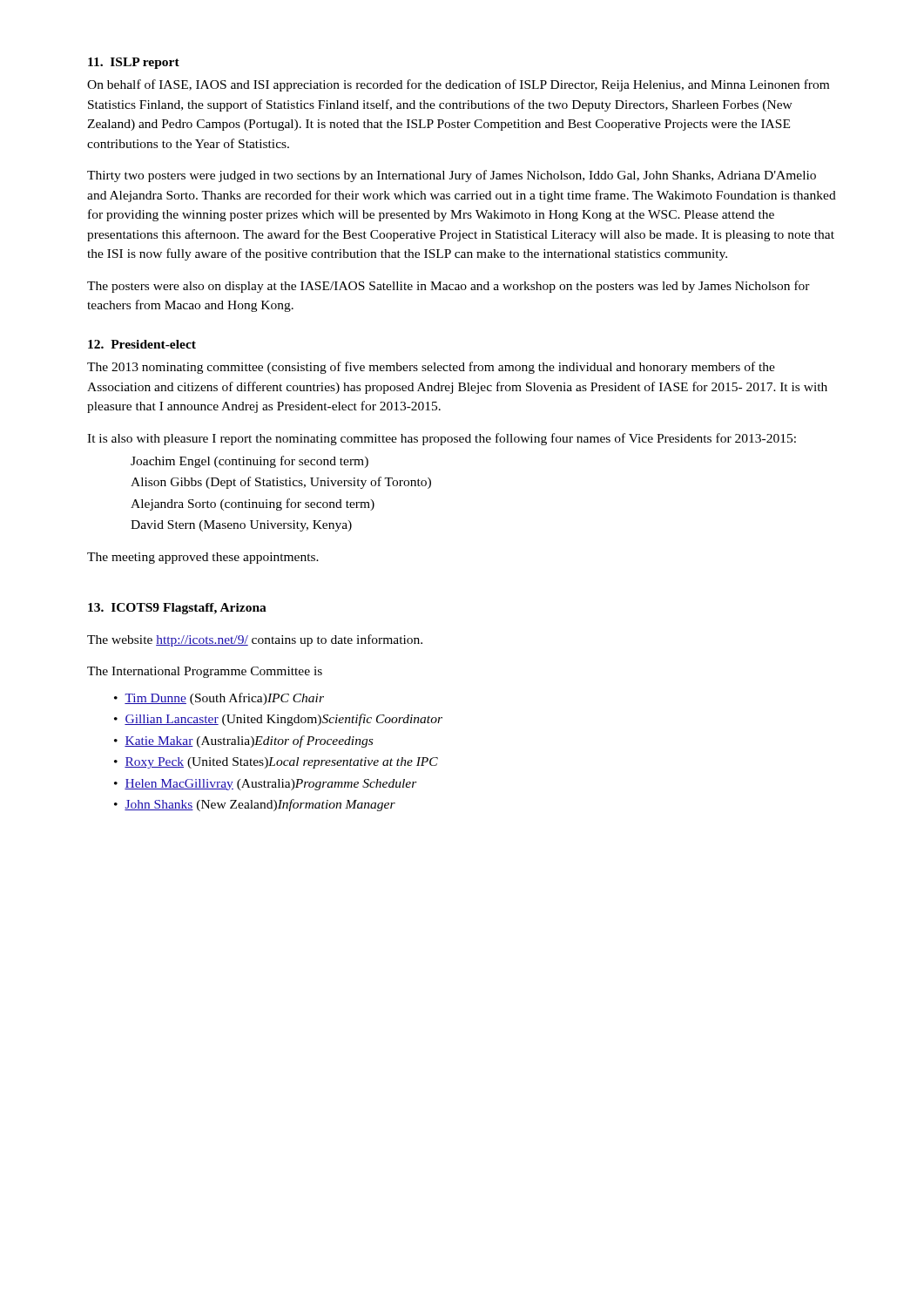Navigate to the region starting "Gillian Lancaster (United Kingdom) Scientific Coordinator"
This screenshot has width=924, height=1307.
click(284, 719)
